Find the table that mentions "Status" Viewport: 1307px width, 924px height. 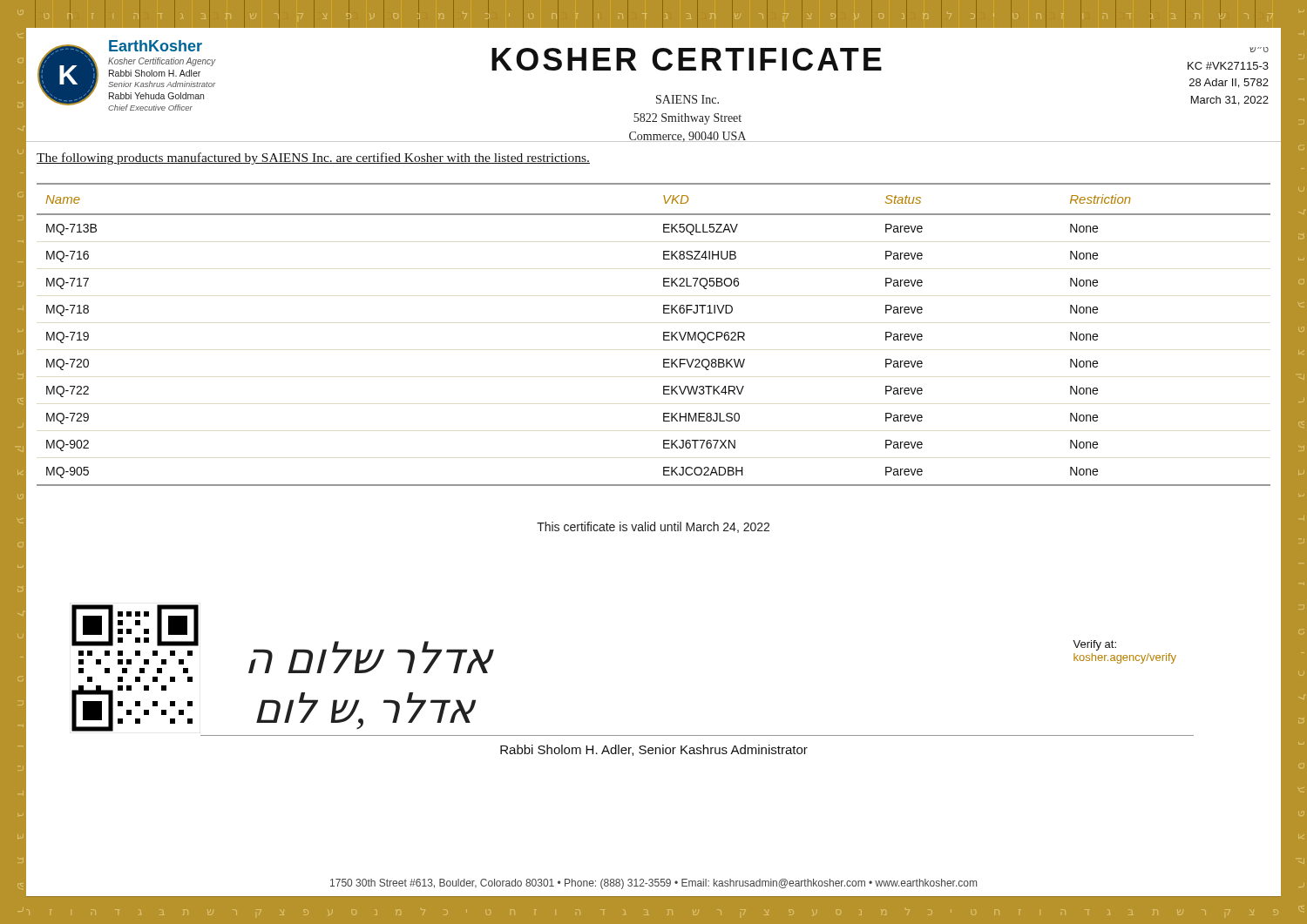(654, 334)
